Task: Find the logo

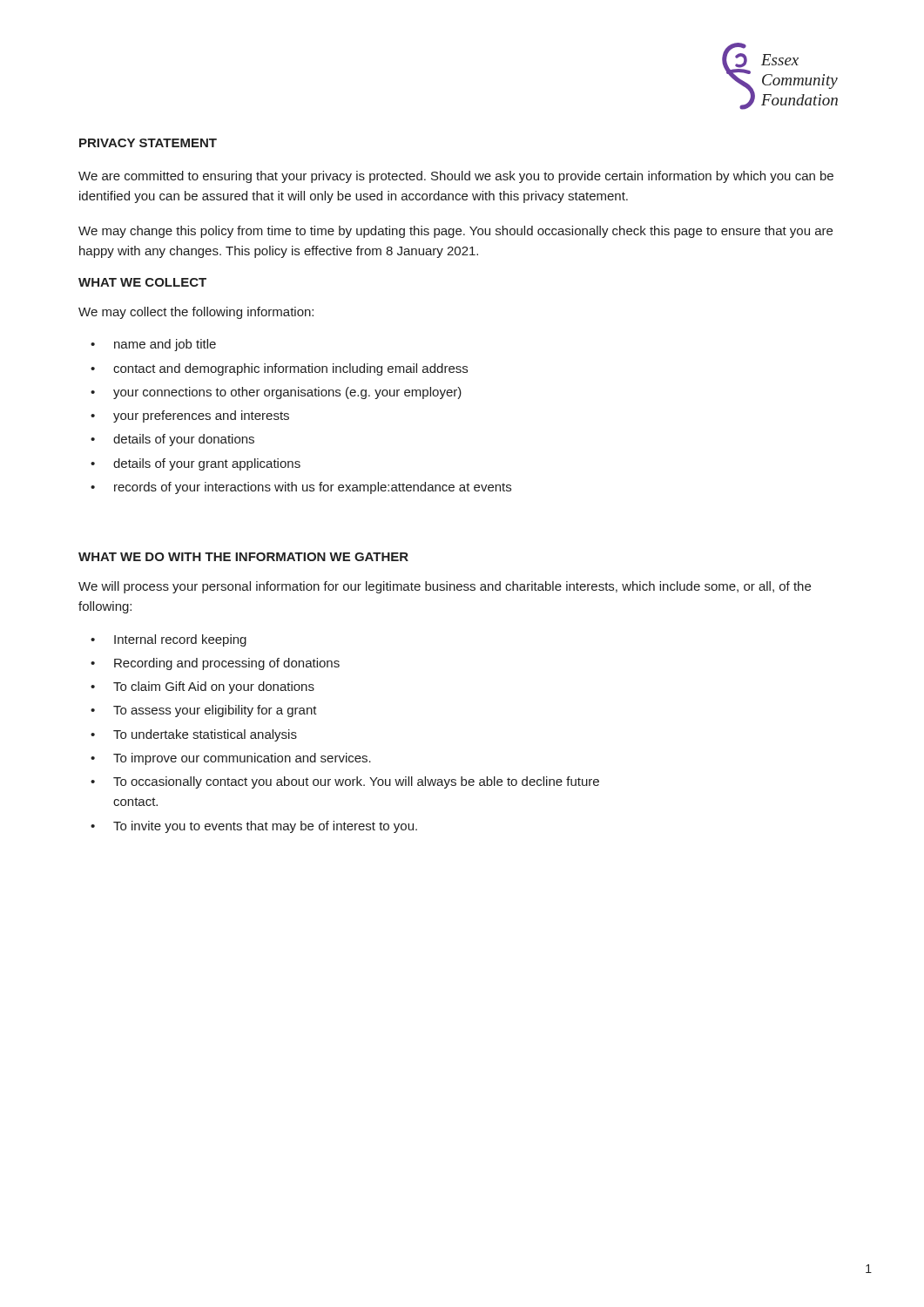Action: pos(796,75)
